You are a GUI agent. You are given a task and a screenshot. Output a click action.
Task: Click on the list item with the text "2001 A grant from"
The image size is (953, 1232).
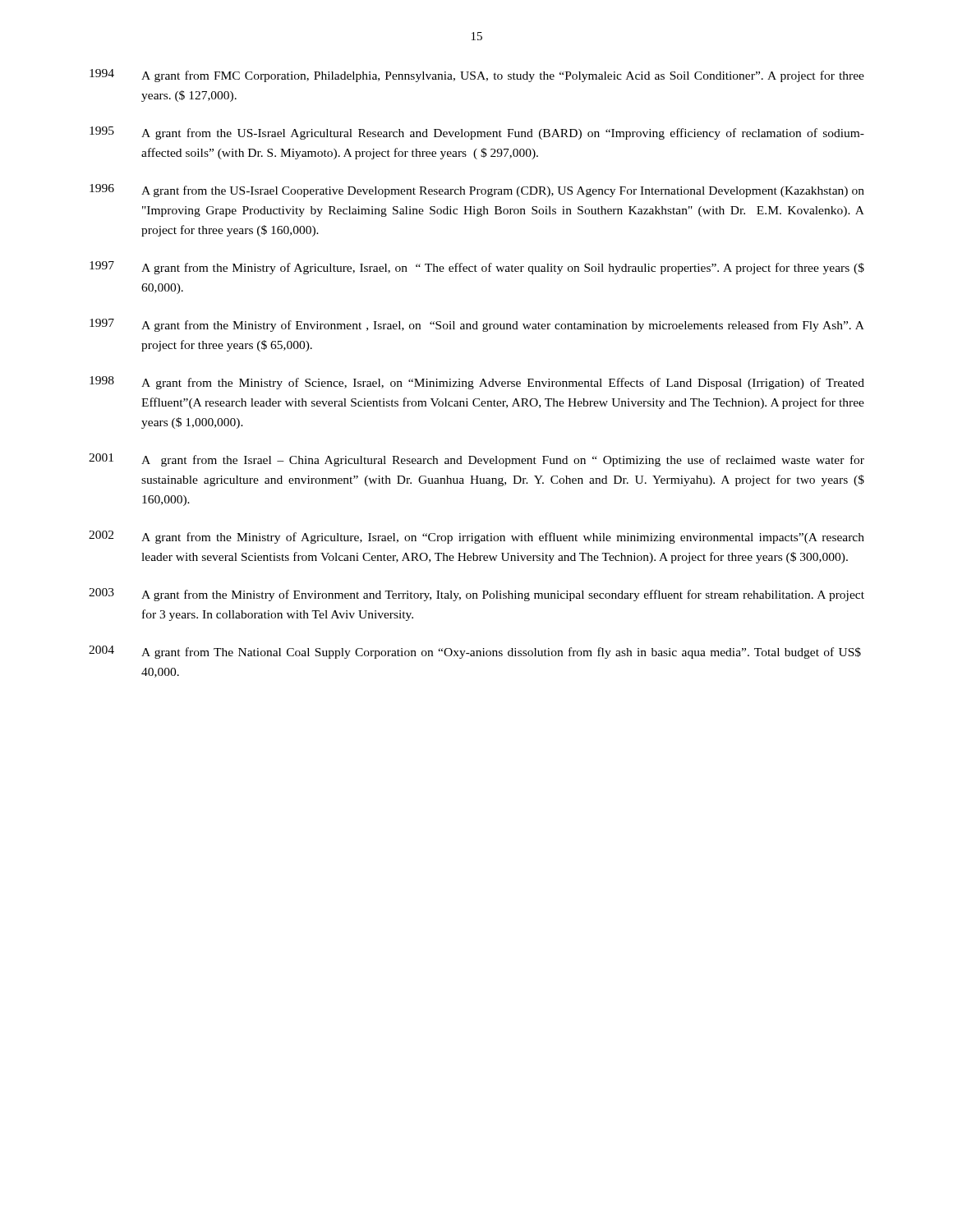coord(476,480)
